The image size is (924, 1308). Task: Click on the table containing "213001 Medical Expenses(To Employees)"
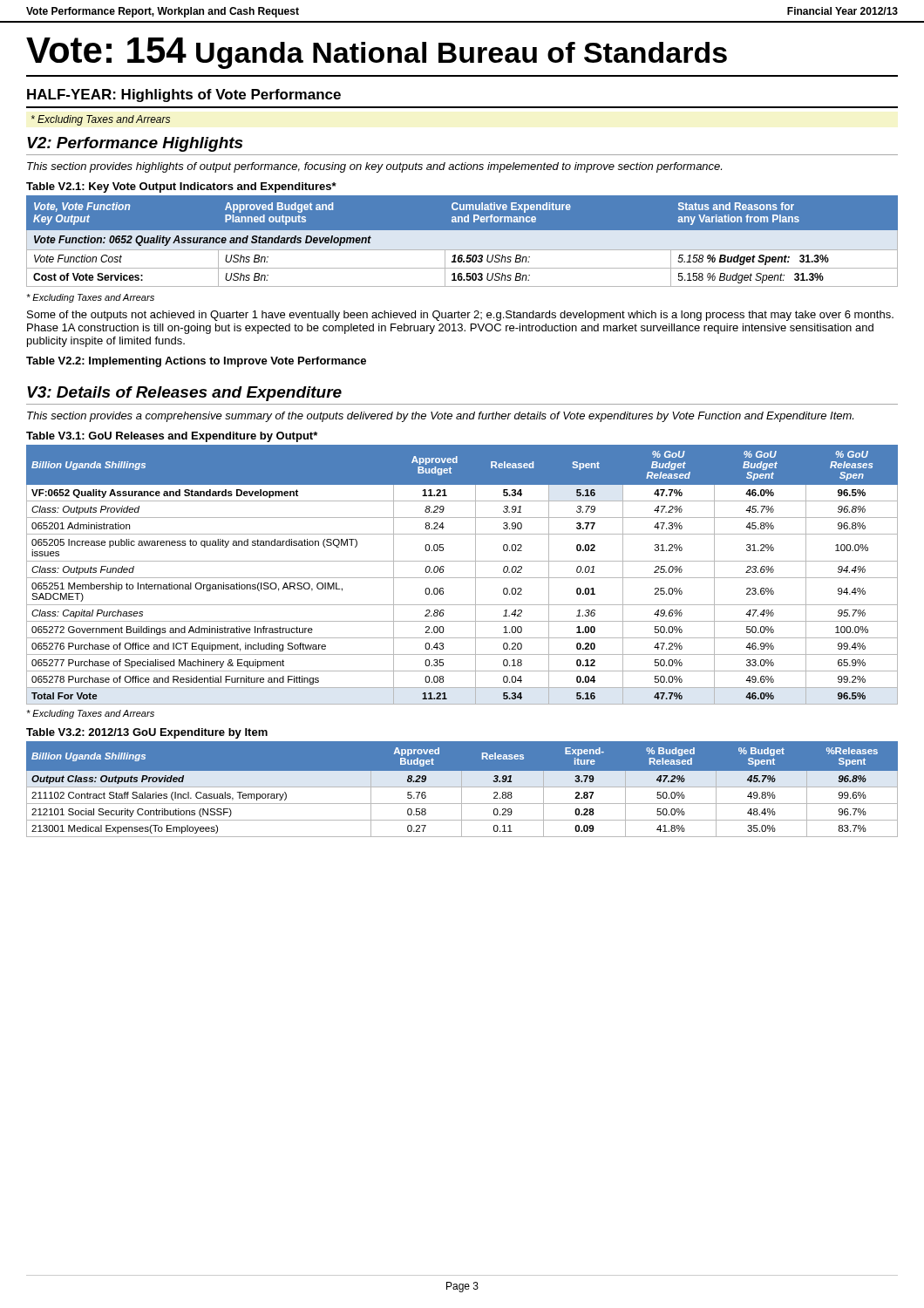462,789
